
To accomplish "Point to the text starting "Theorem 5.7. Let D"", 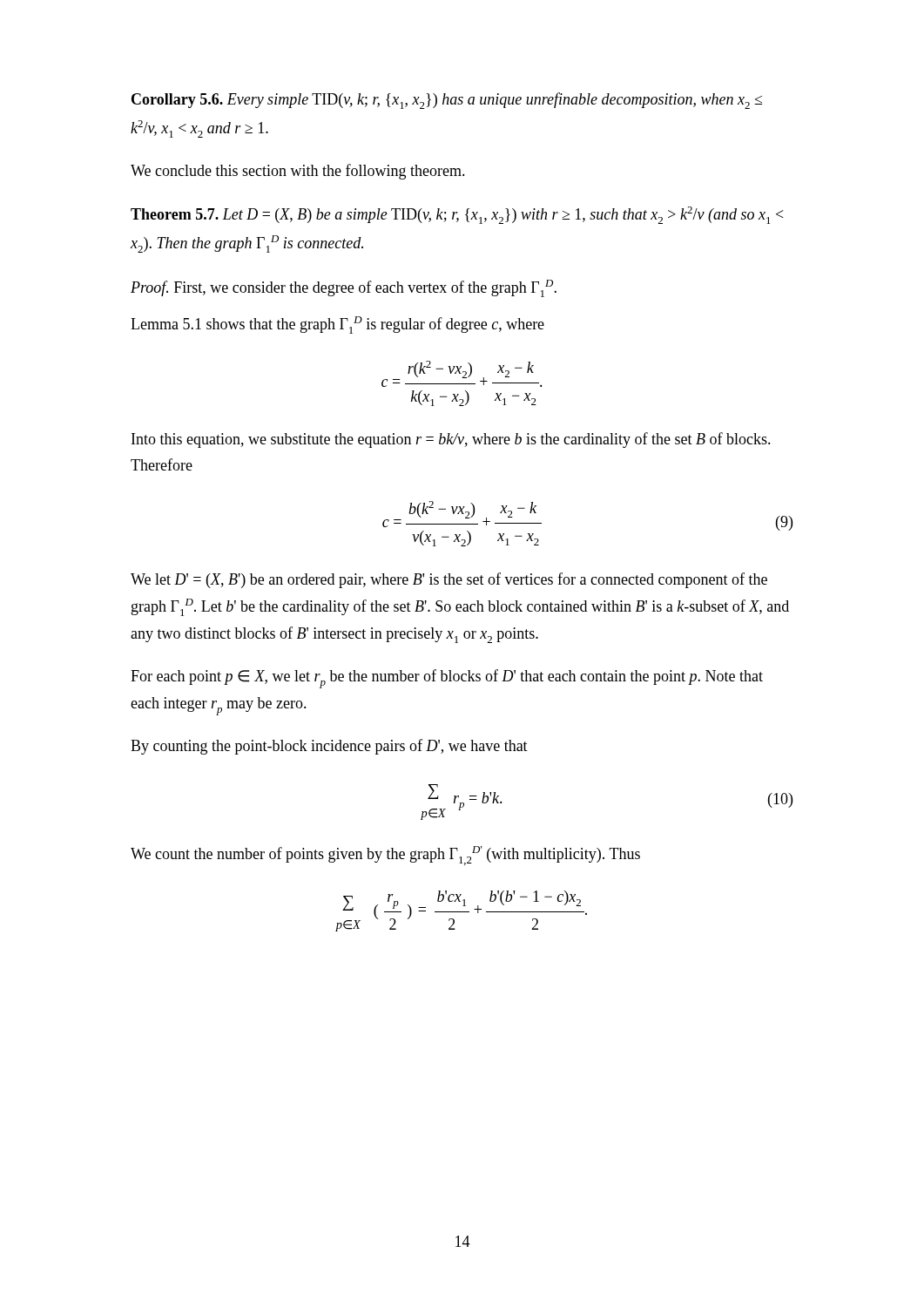I will click(x=457, y=229).
